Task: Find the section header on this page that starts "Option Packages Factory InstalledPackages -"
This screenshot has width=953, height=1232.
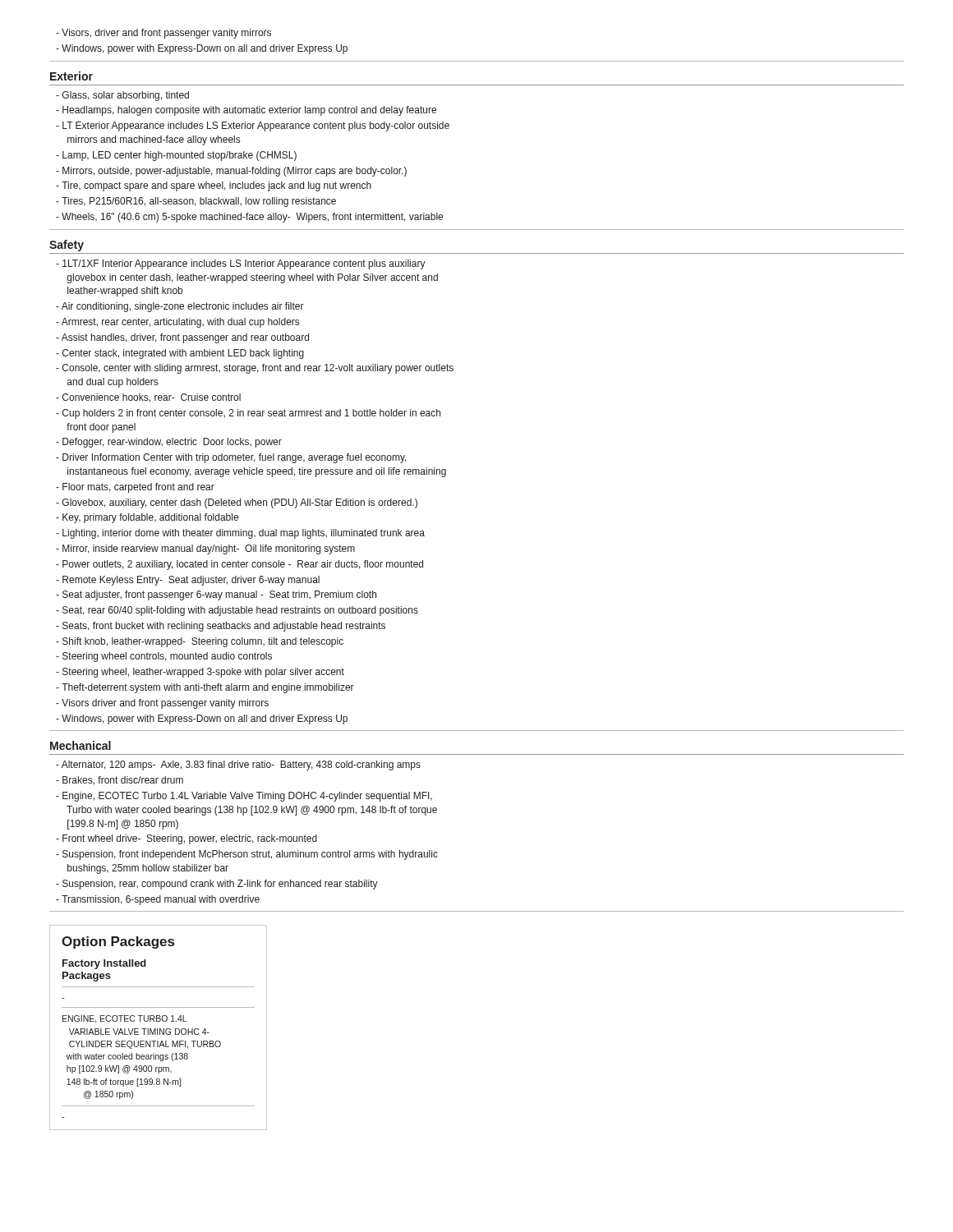Action: (158, 1028)
